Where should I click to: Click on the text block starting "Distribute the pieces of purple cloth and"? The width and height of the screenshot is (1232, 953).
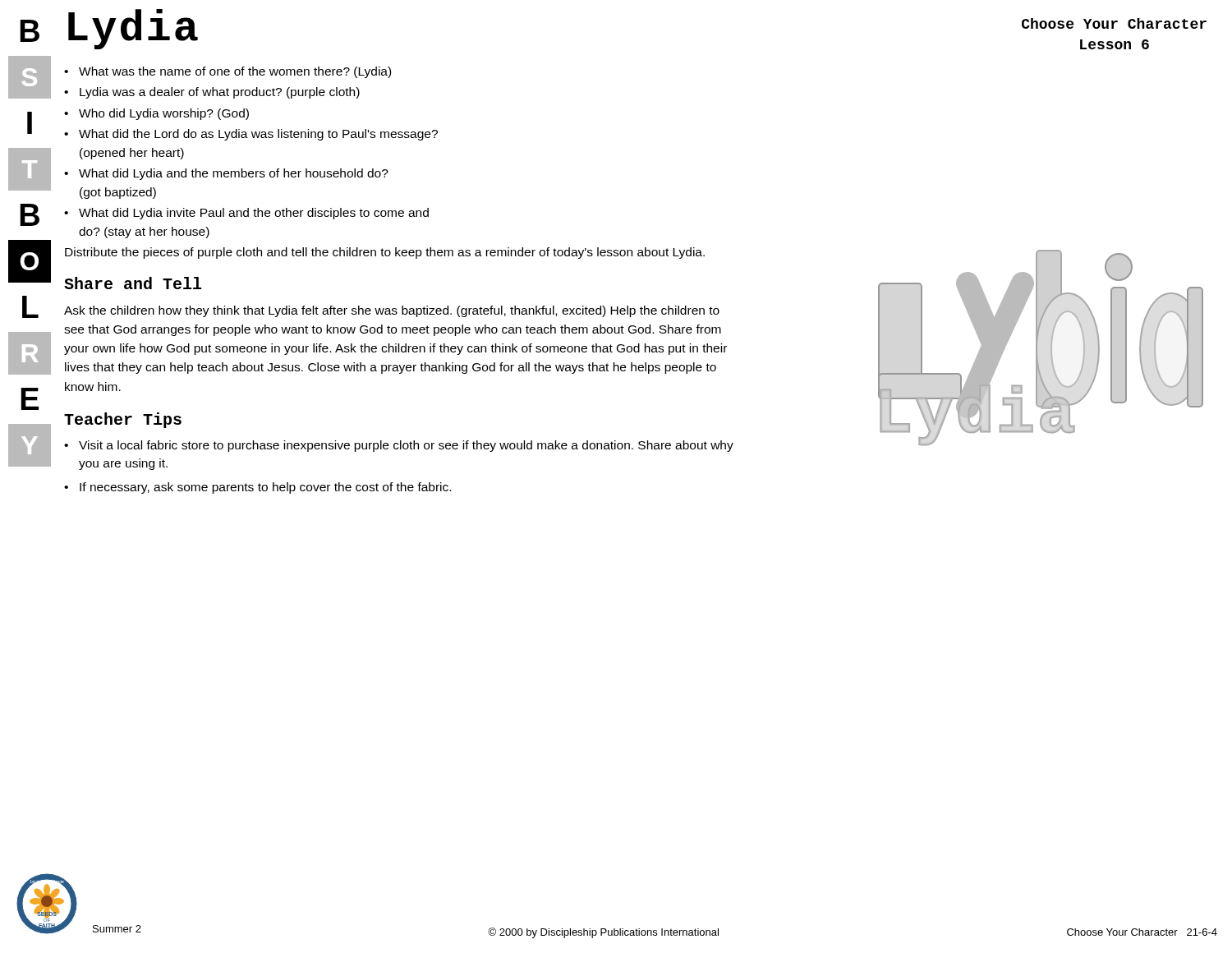pyautogui.click(x=385, y=252)
